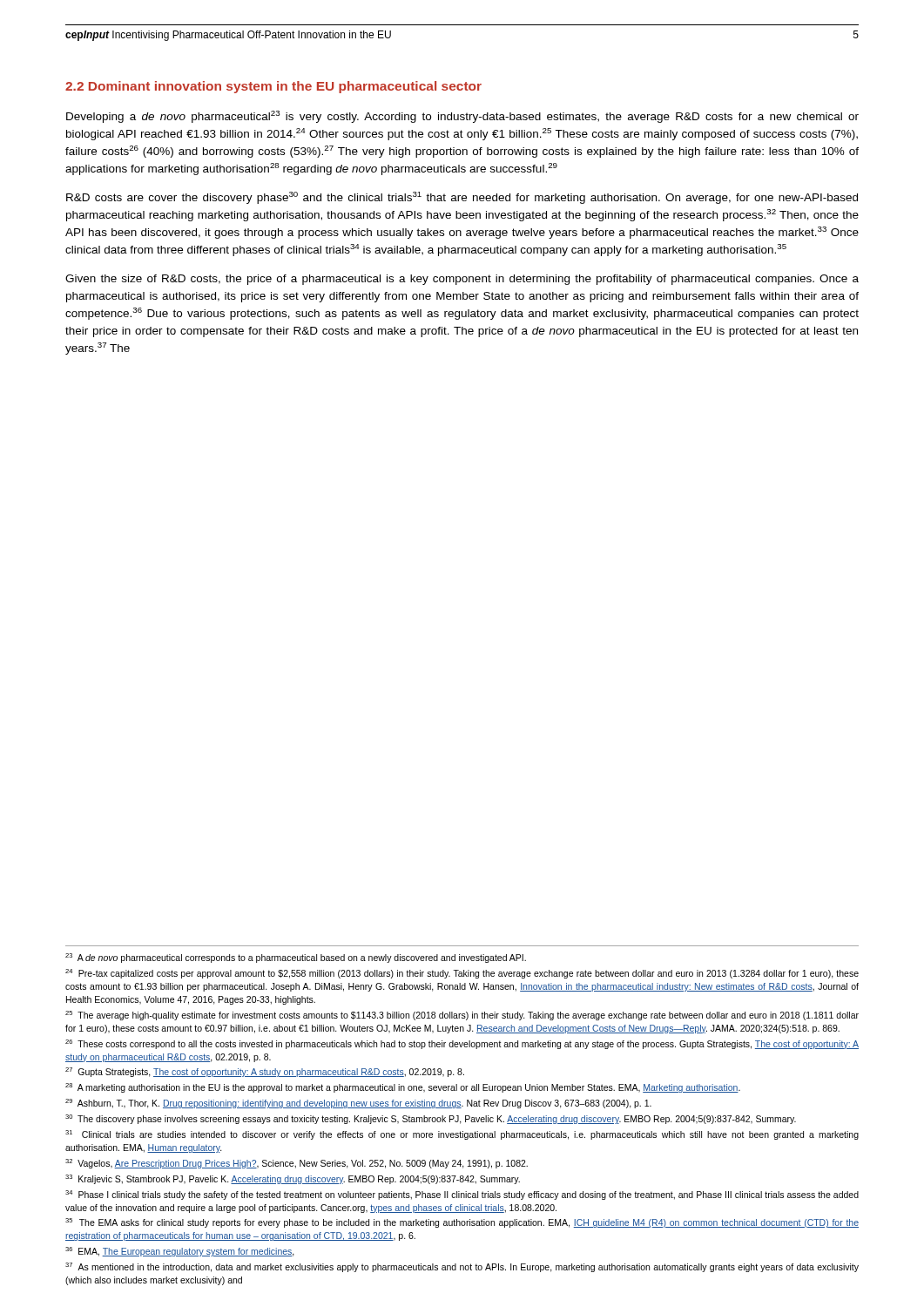Image resolution: width=924 pixels, height=1307 pixels.
Task: Locate the footnote that says "37 As mentioned"
Action: pyautogui.click(x=462, y=1273)
